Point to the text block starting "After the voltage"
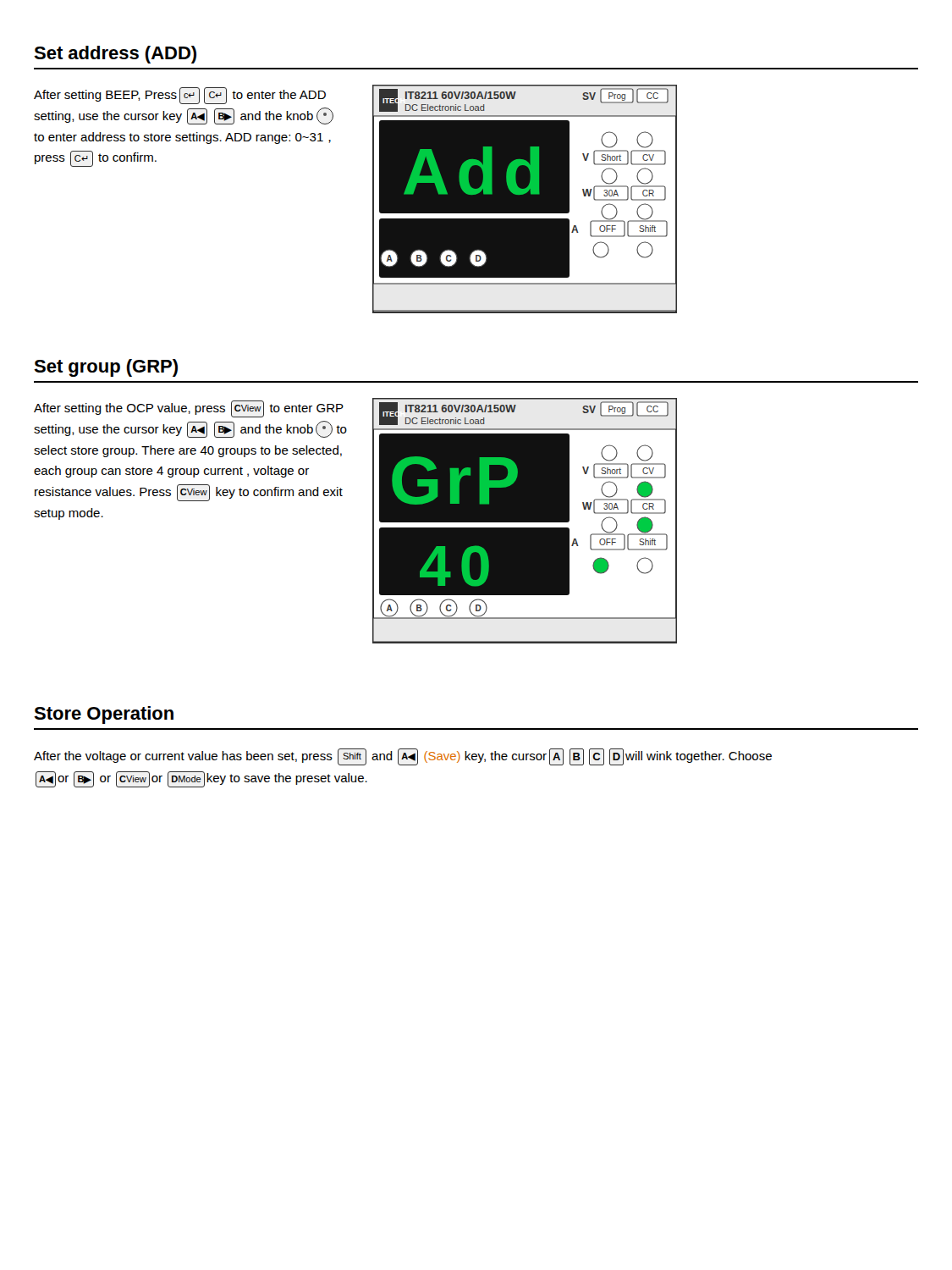Screen dimensions: 1270x952 tap(403, 768)
